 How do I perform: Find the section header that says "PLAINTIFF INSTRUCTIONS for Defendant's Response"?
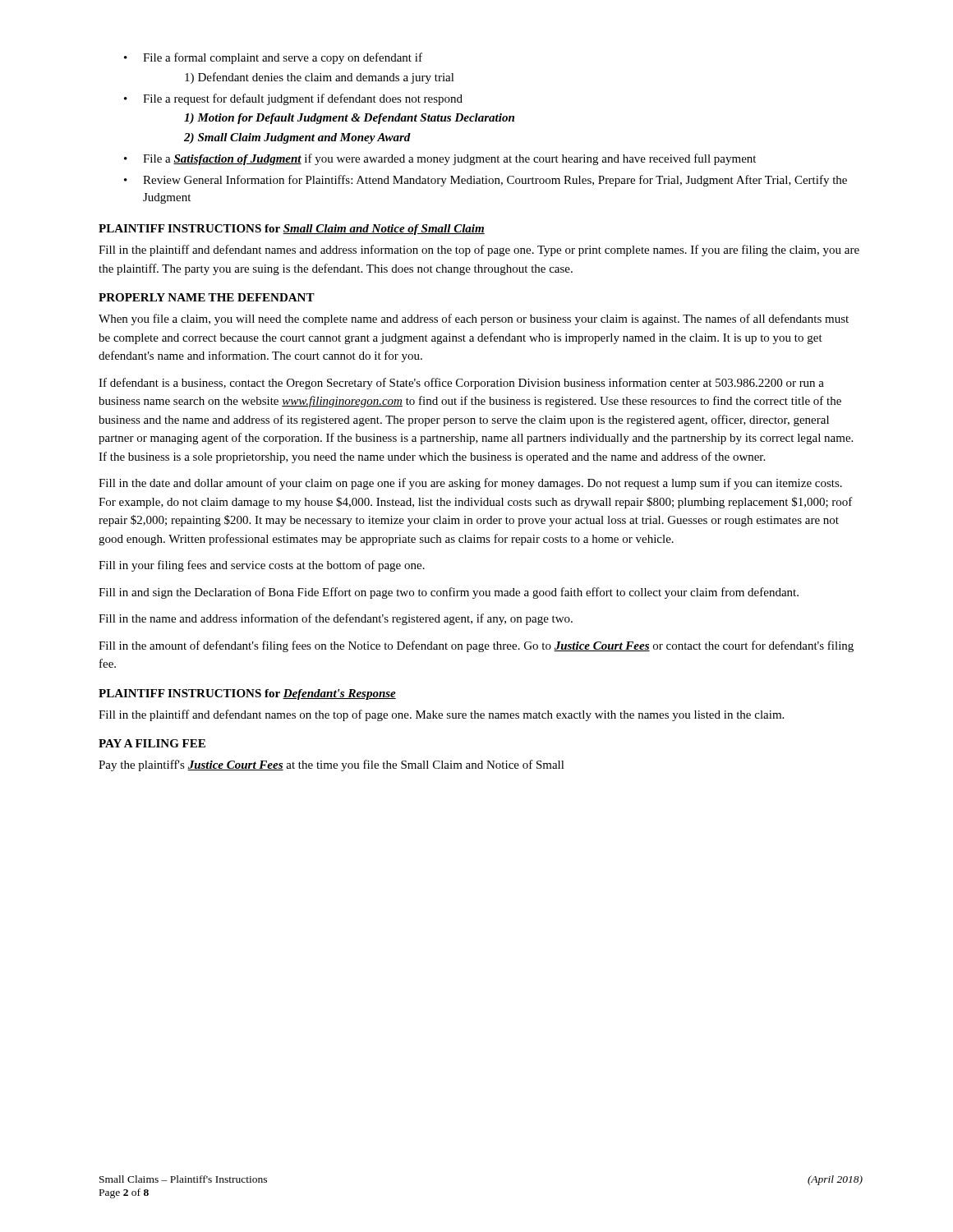pyautogui.click(x=247, y=693)
